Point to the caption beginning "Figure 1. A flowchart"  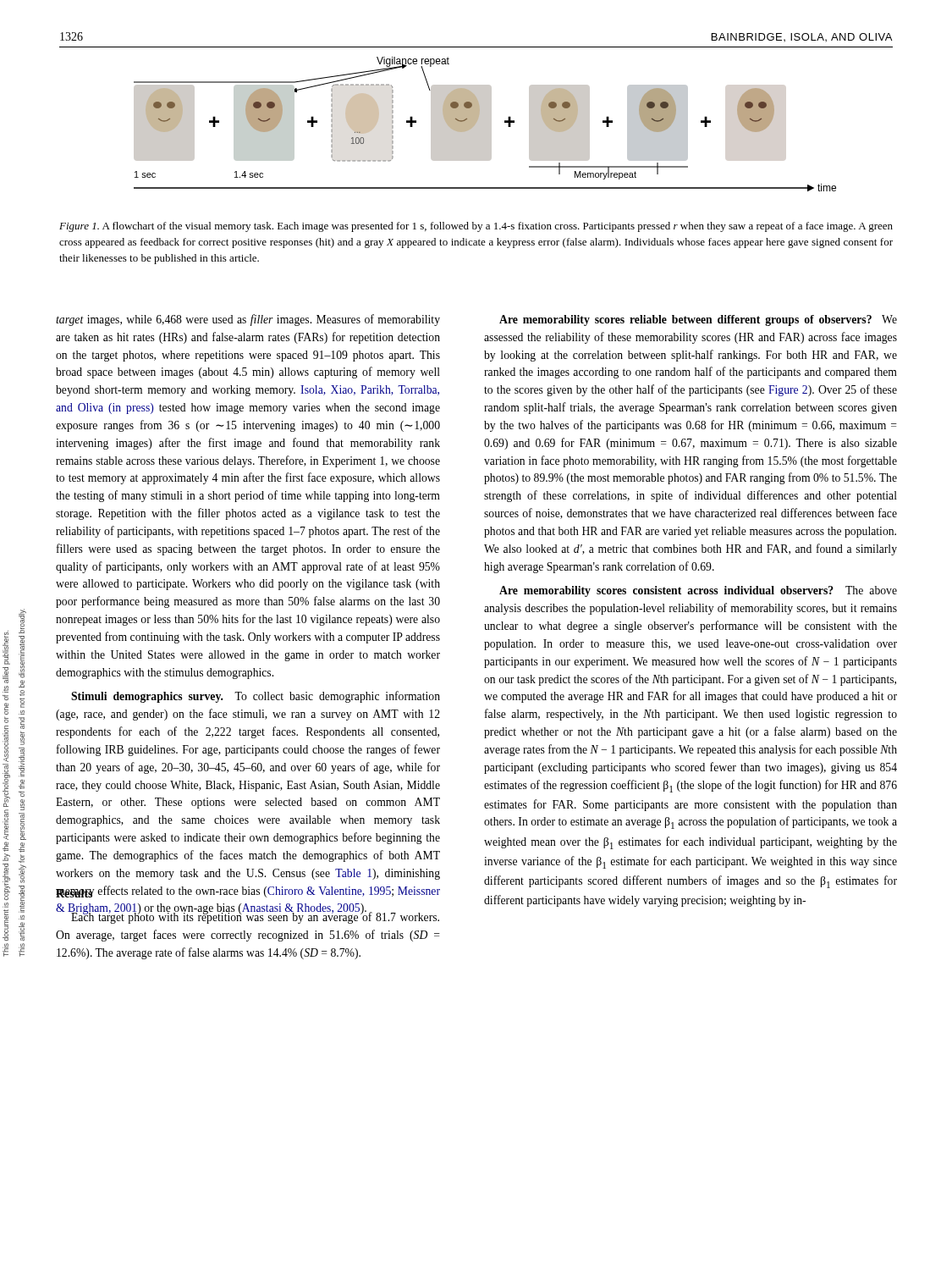pos(476,242)
